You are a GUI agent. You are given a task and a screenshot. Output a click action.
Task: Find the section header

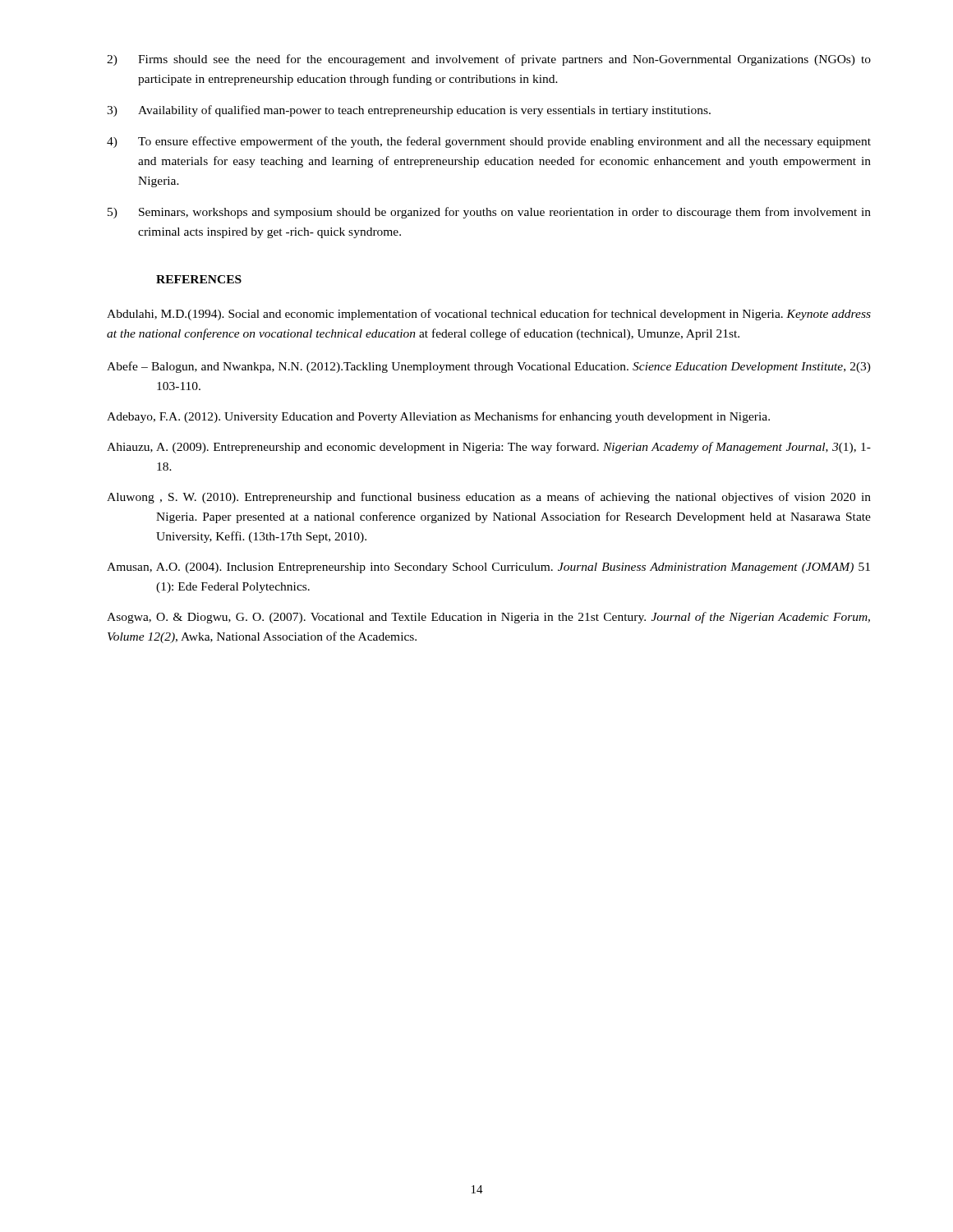pos(199,279)
